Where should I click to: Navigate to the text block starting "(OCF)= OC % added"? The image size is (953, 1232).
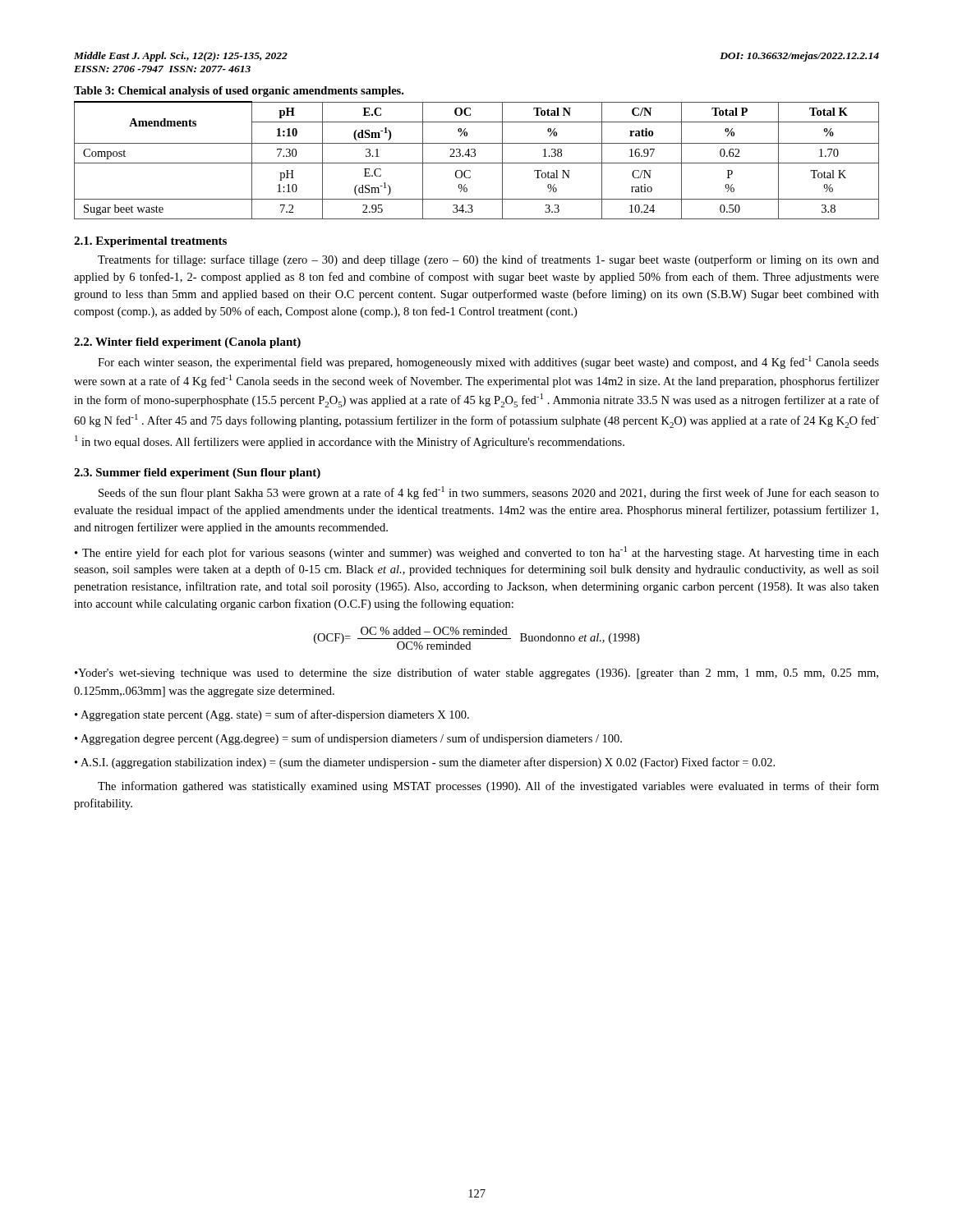pyautogui.click(x=476, y=639)
